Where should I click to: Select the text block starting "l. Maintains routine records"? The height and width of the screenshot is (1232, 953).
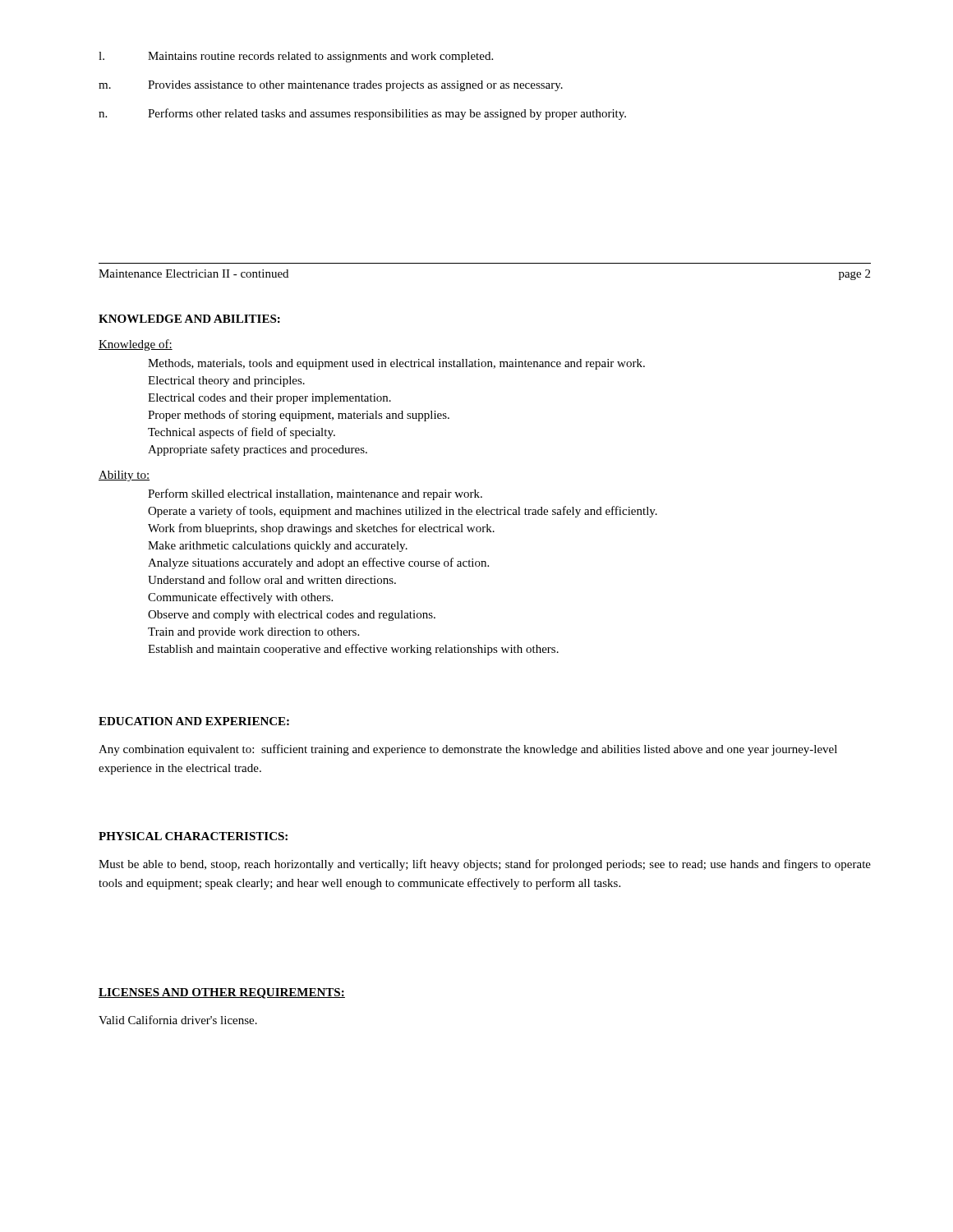pos(485,56)
